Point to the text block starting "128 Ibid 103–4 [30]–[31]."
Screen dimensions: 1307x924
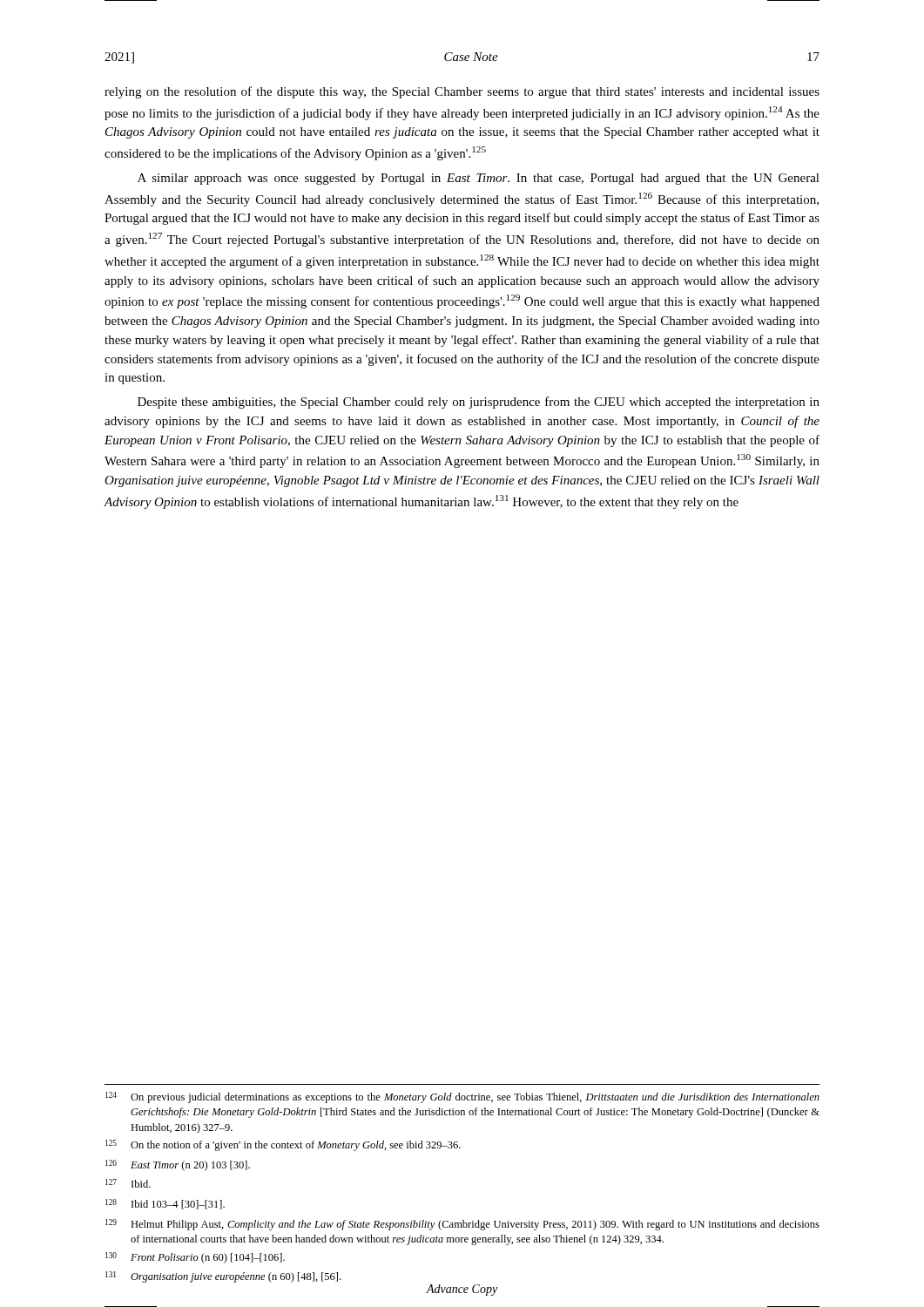click(165, 1206)
